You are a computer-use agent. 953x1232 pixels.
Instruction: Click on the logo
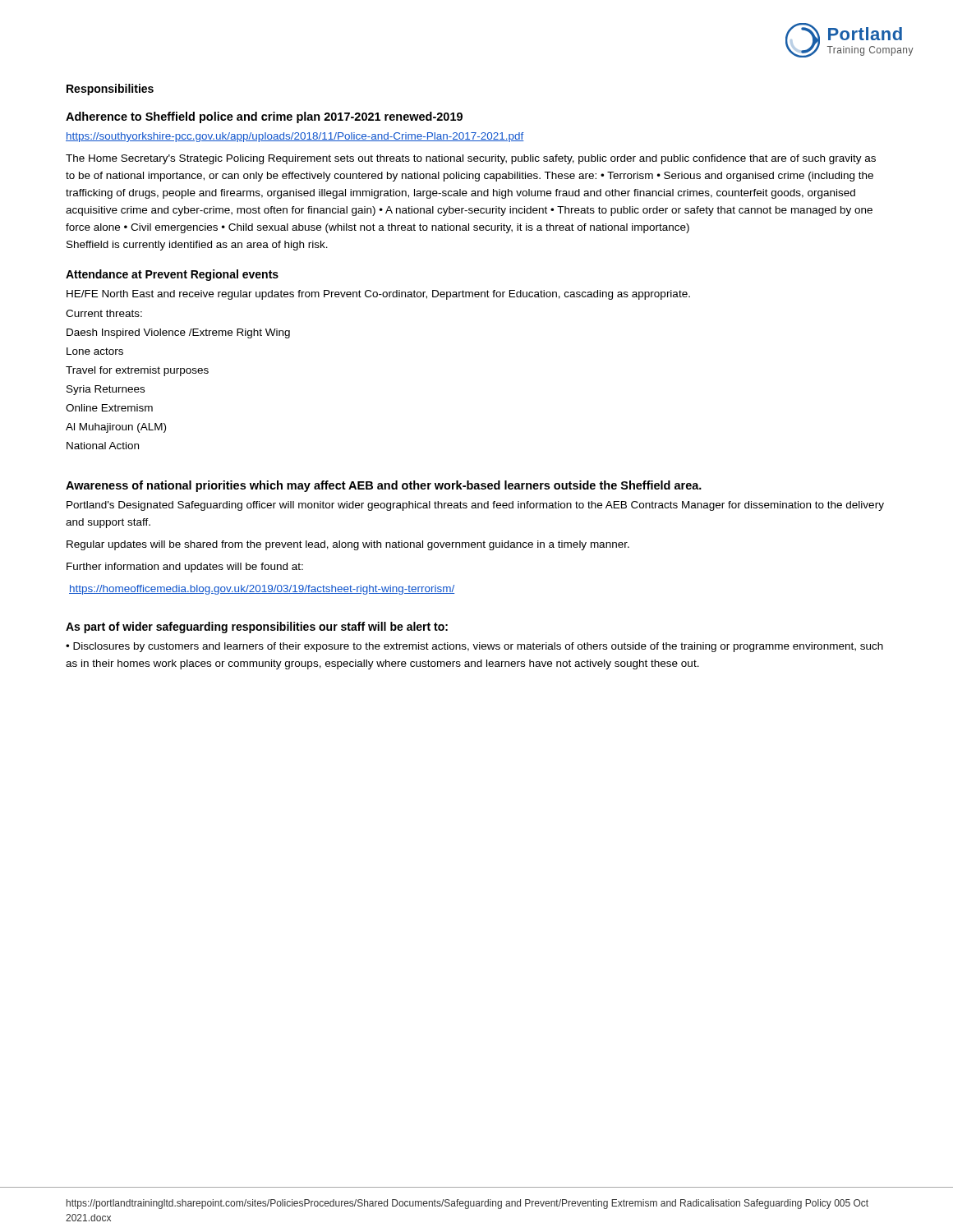pos(850,40)
